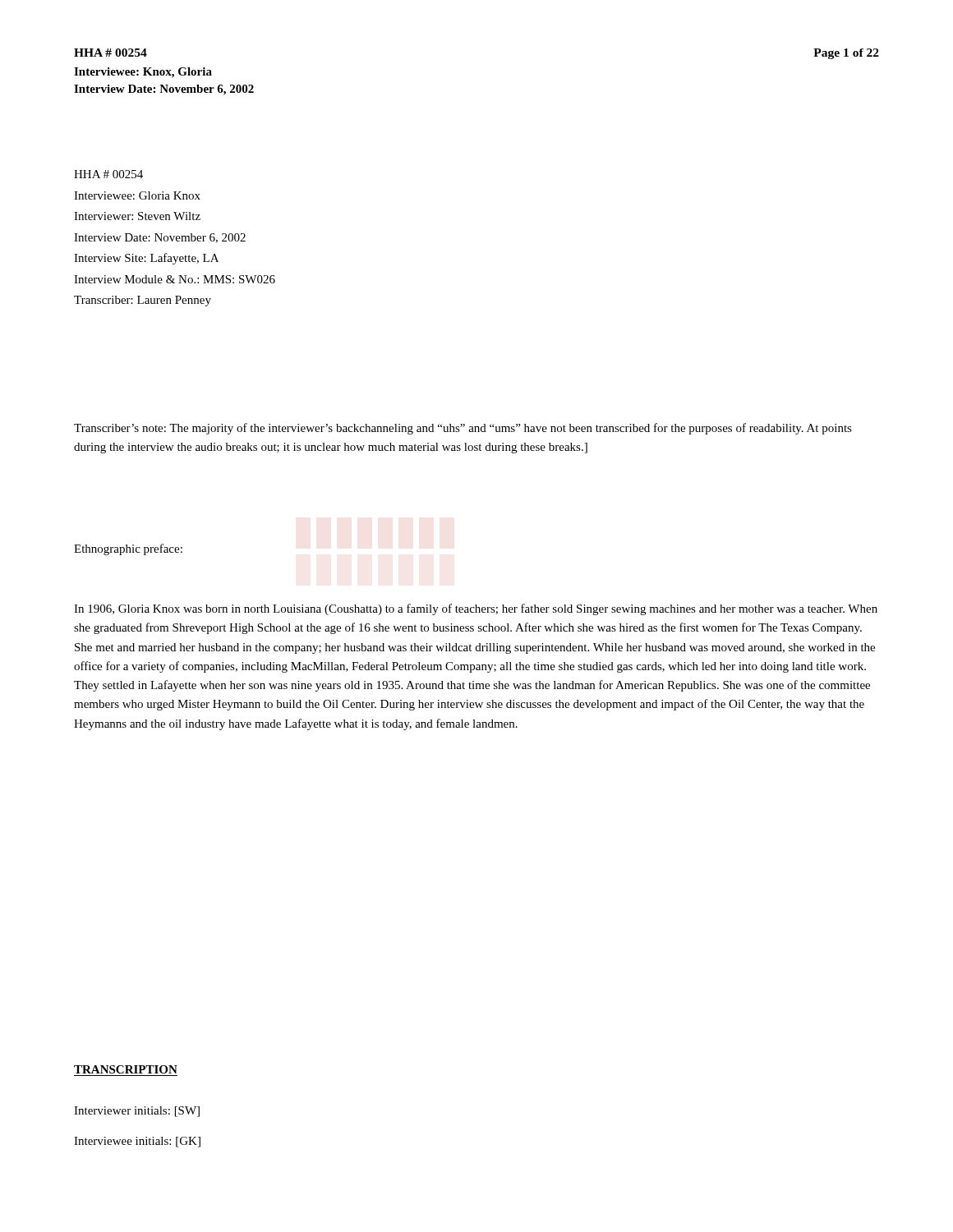Where is the passage that starts "In 1906, Gloria Knox"?
Screen dimensions: 1232x953
click(x=476, y=666)
